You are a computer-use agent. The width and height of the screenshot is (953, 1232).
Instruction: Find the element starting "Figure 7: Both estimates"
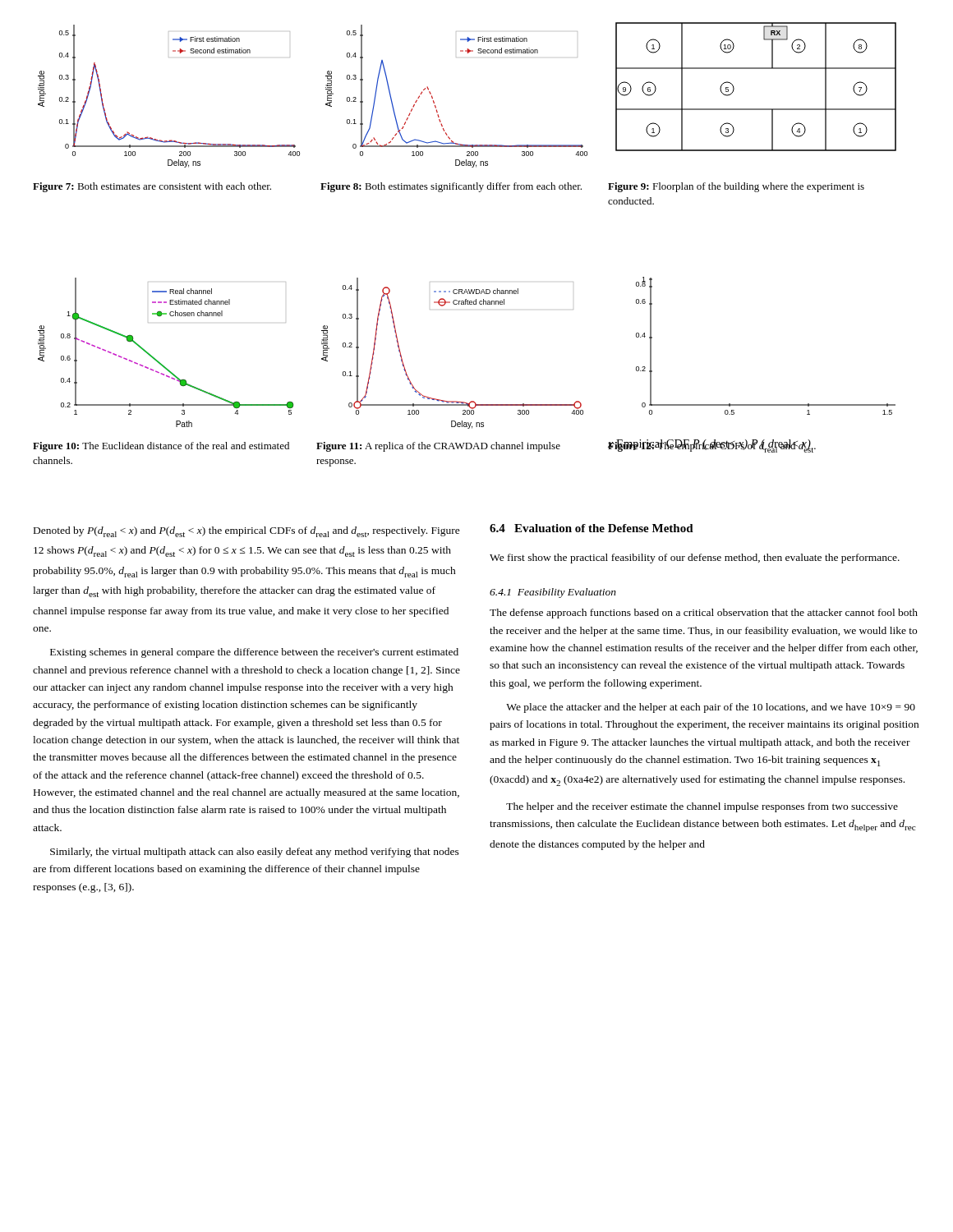152,186
